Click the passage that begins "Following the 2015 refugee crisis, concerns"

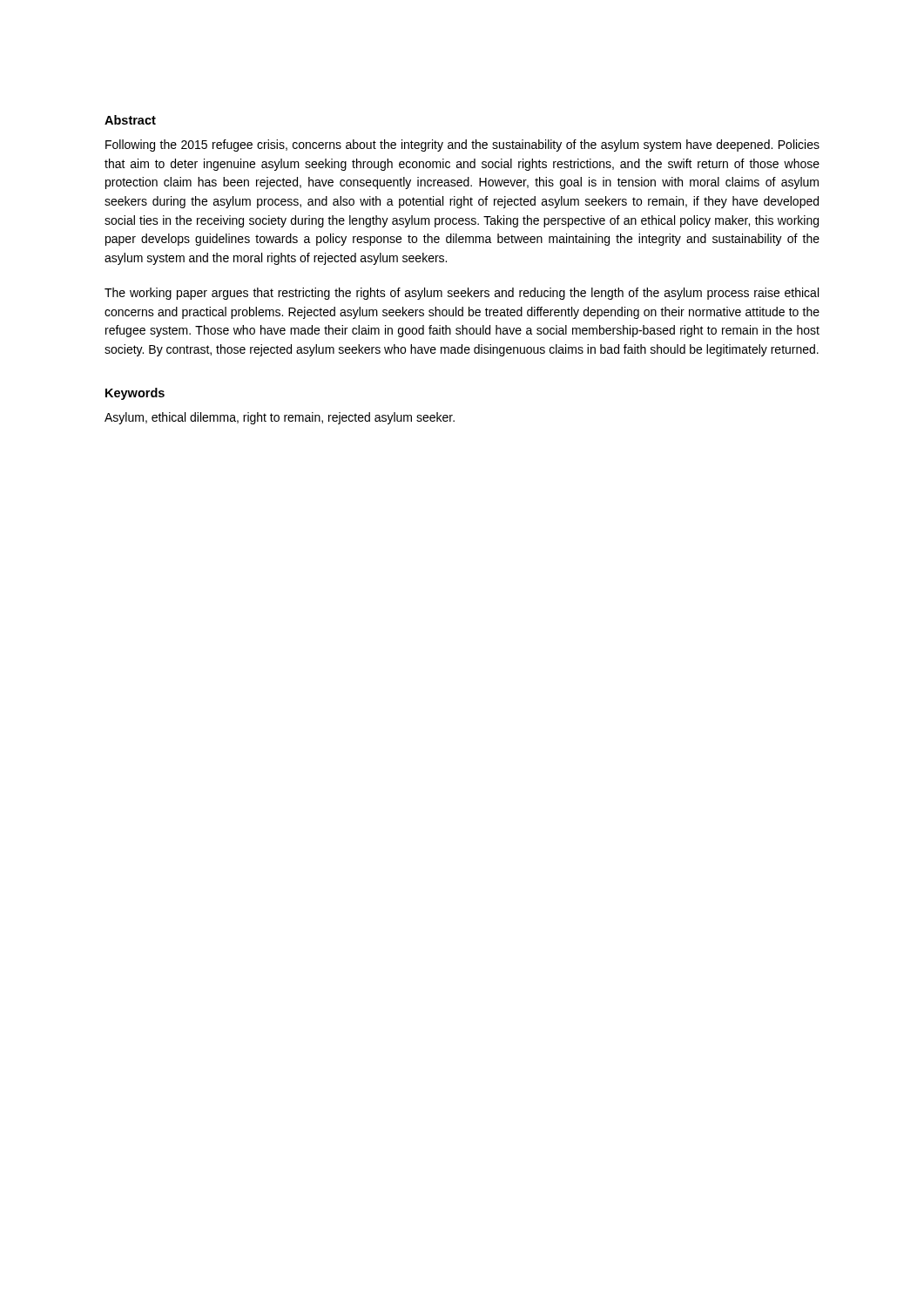(x=462, y=201)
